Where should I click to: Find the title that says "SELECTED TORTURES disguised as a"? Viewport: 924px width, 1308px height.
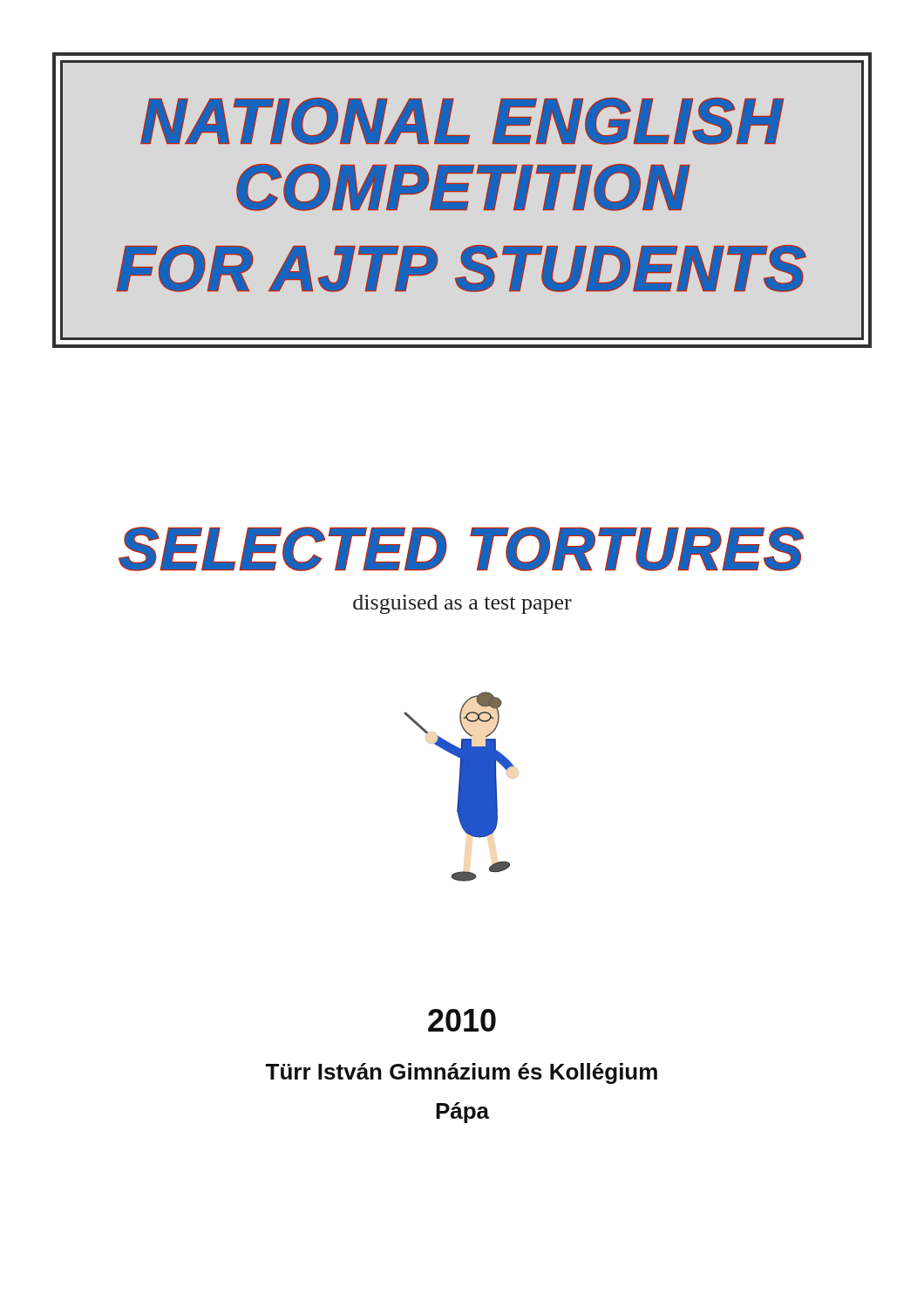point(462,565)
